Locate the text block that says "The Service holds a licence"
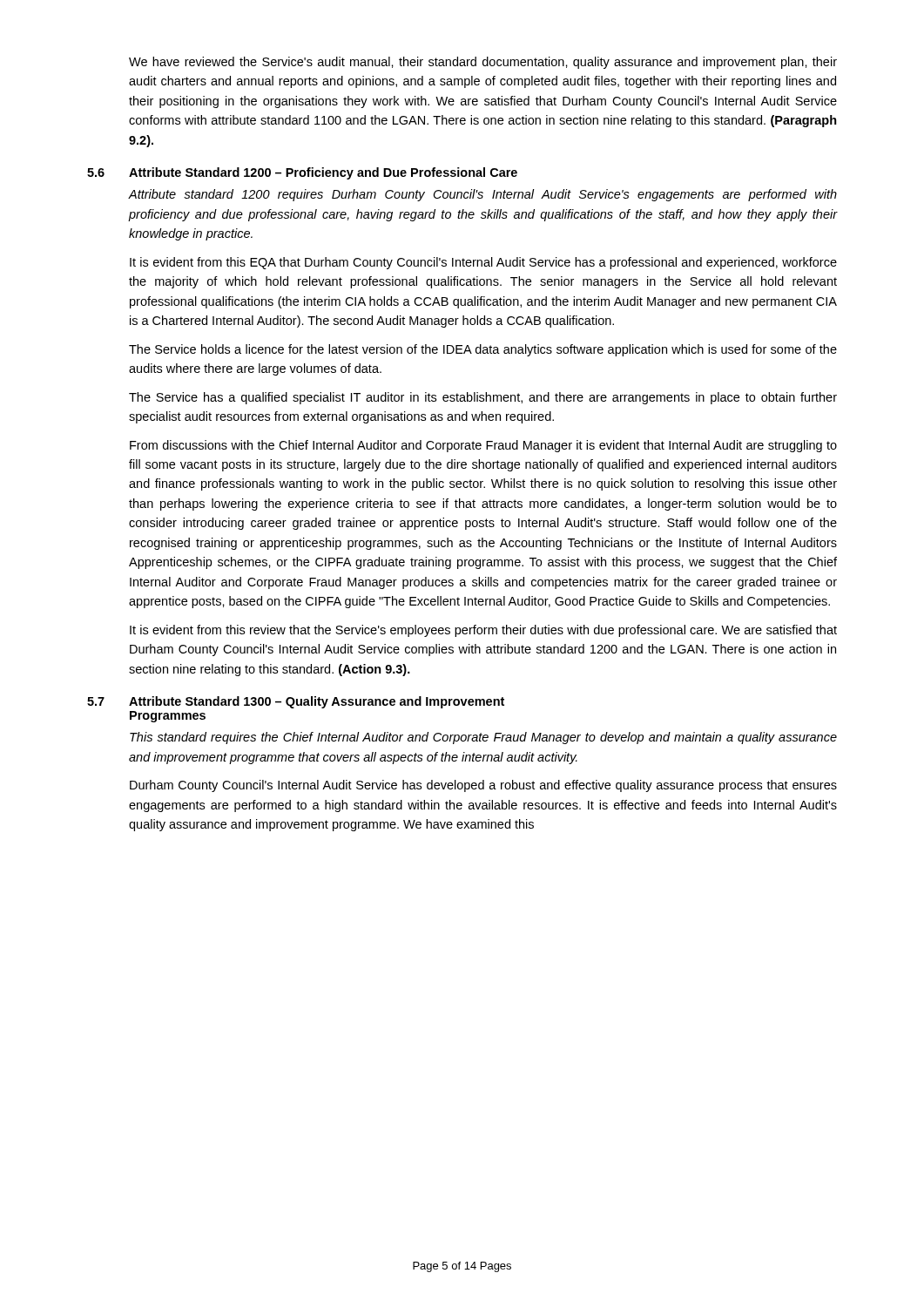 [483, 359]
